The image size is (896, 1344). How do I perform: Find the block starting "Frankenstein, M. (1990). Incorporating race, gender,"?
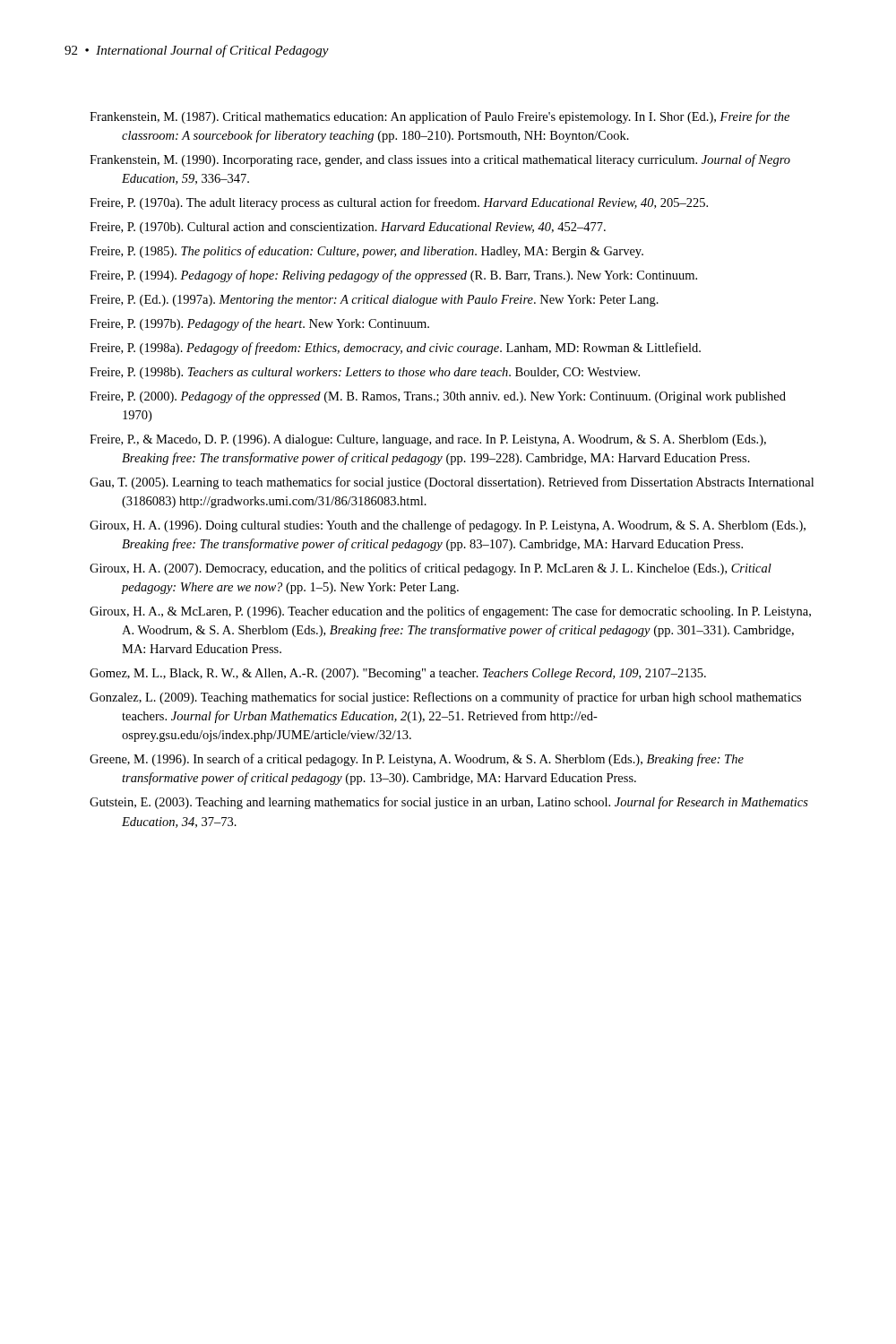(440, 169)
